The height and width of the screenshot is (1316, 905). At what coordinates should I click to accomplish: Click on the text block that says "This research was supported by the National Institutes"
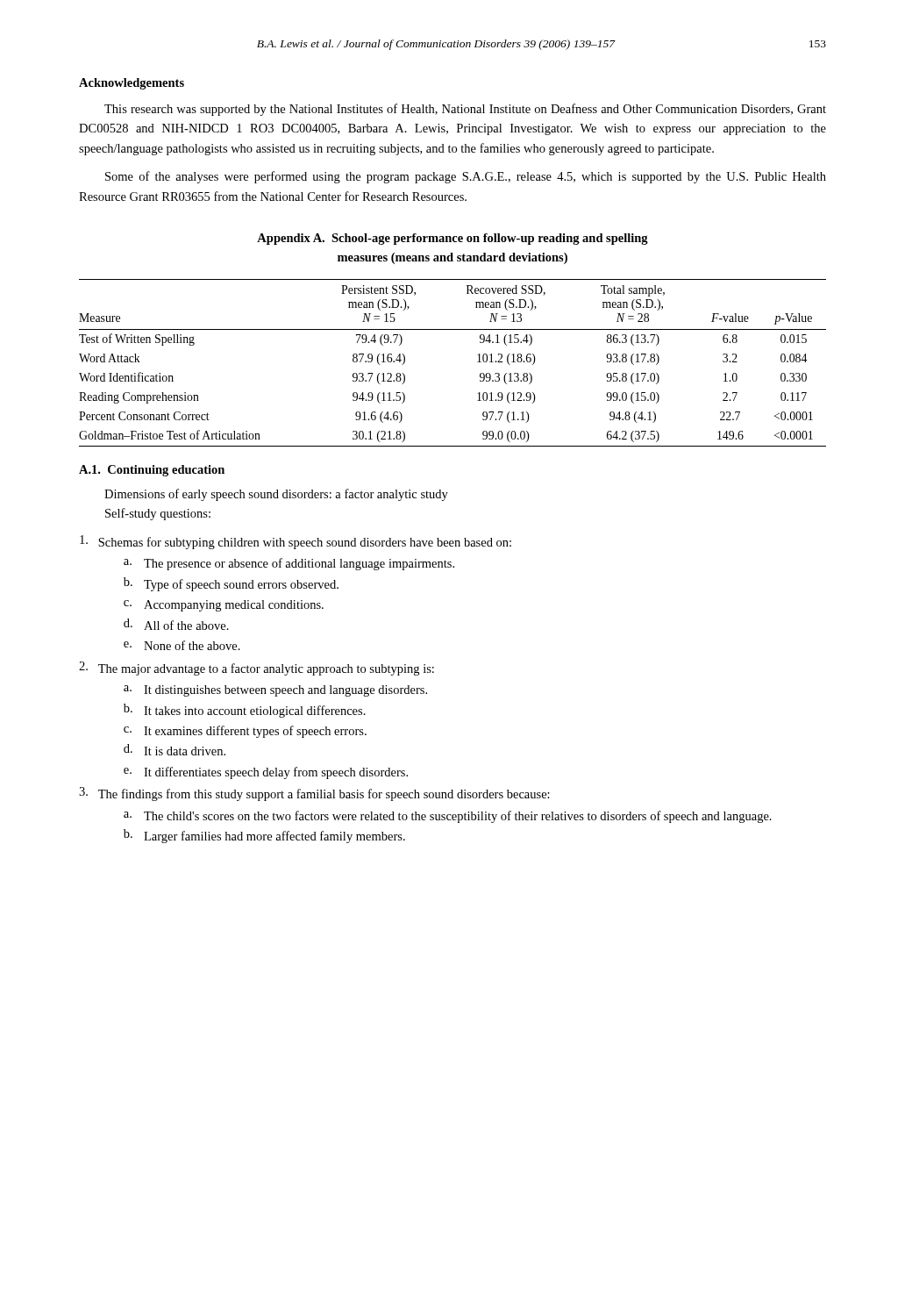pos(452,129)
